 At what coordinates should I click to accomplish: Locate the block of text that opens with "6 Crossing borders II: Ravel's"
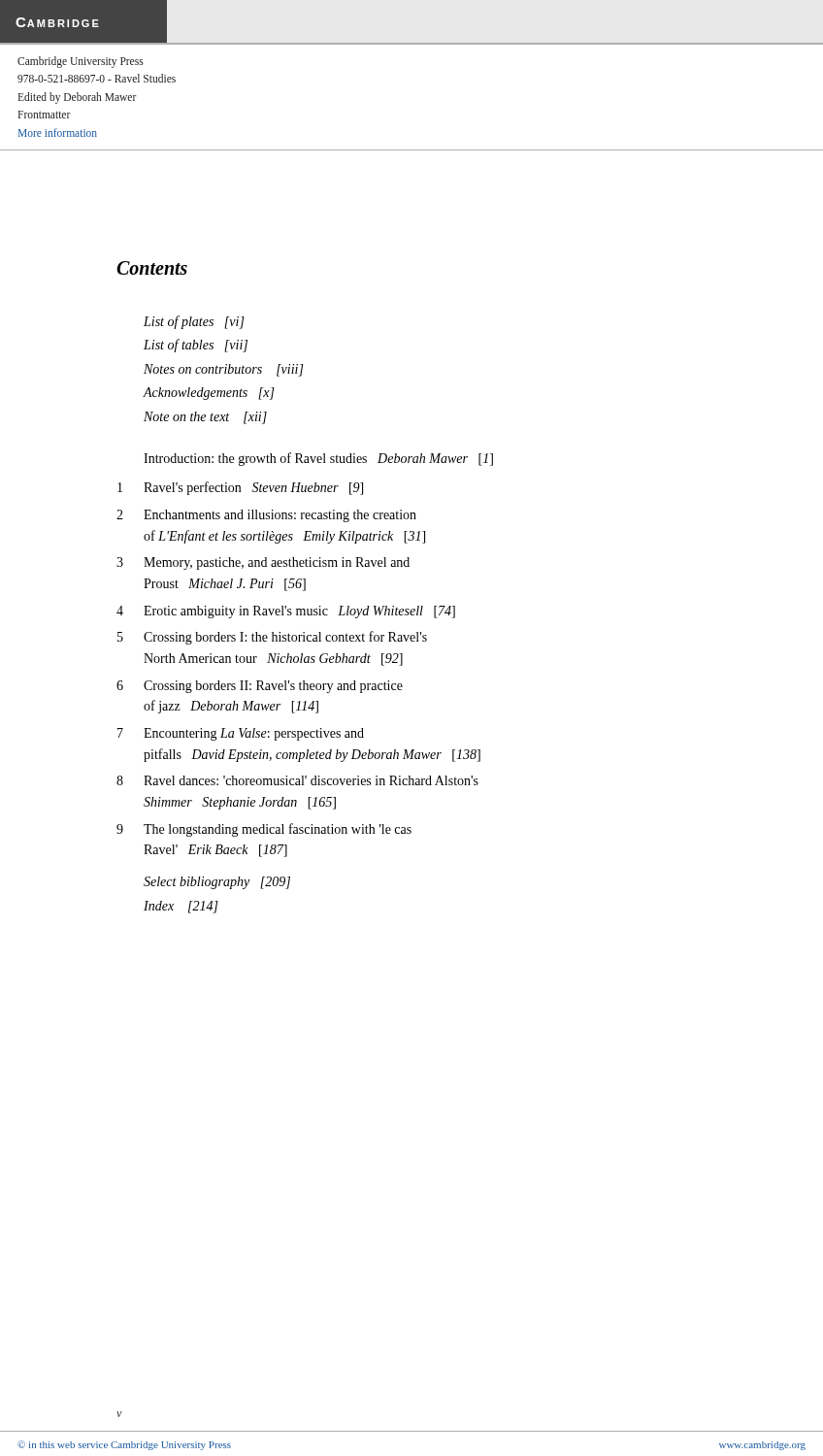coord(260,696)
